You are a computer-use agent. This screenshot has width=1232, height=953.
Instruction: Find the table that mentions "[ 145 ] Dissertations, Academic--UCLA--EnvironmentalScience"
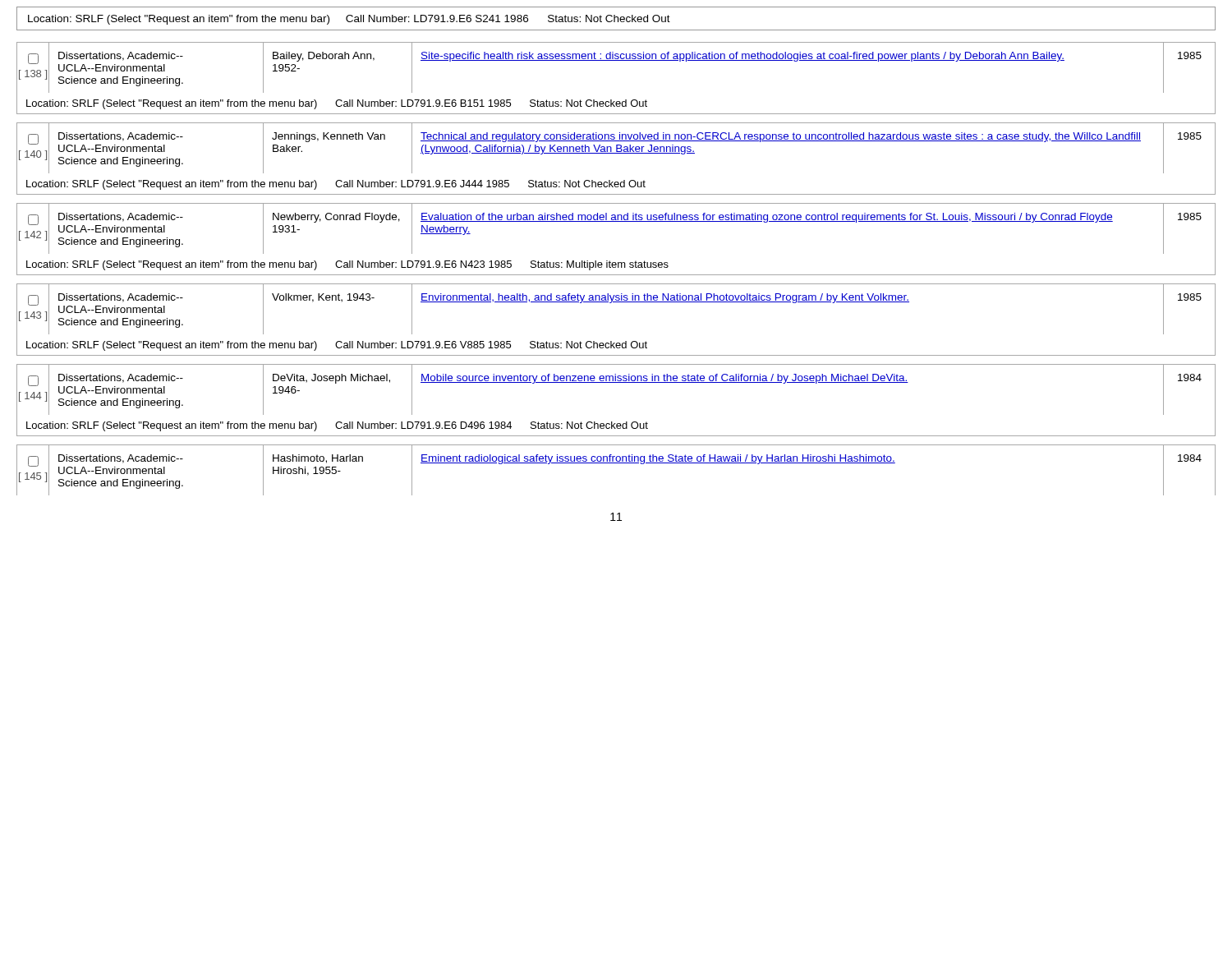pyautogui.click(x=616, y=470)
